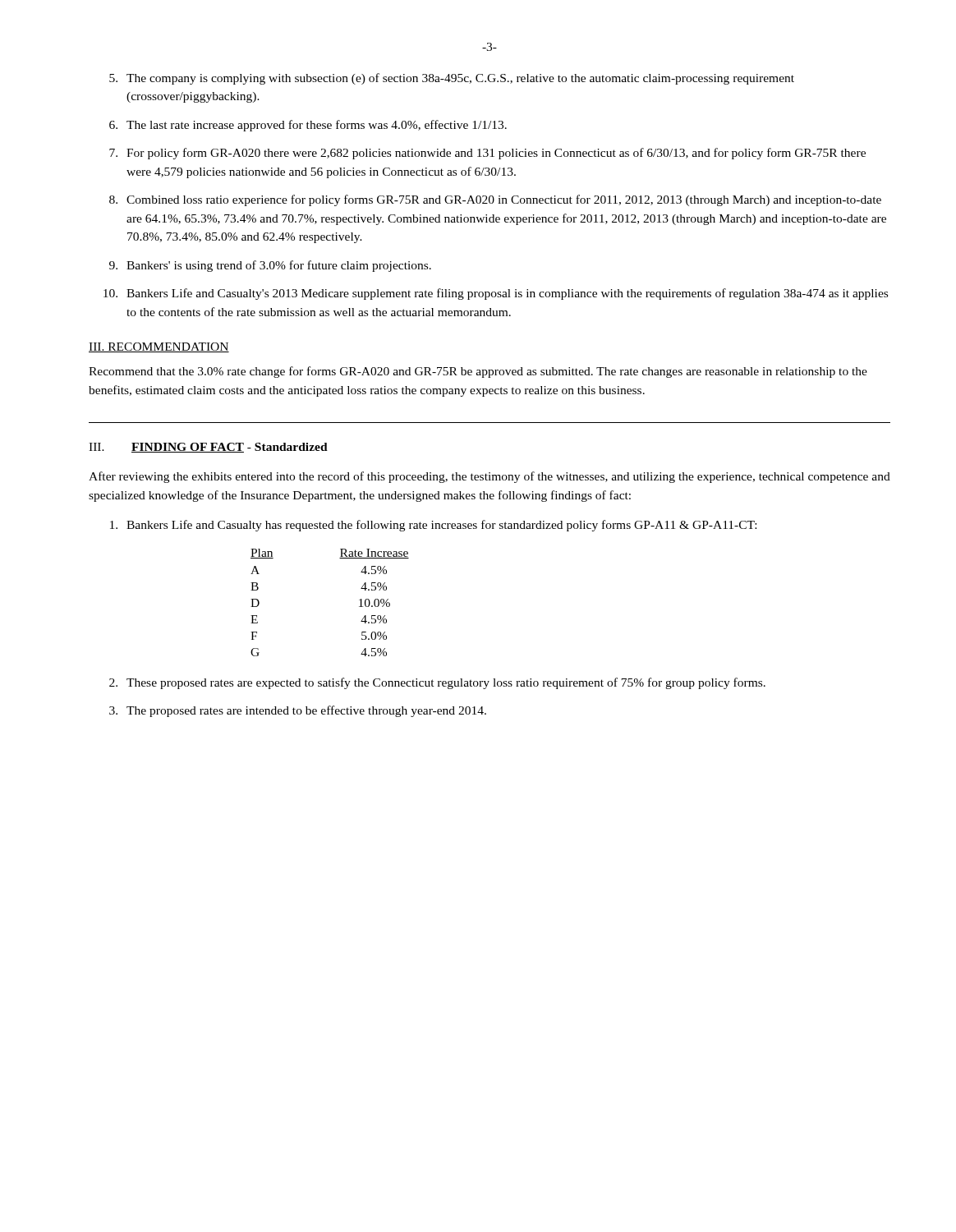
Task: Navigate to the block starting "III. RECOMMENDATION"
Action: (159, 346)
